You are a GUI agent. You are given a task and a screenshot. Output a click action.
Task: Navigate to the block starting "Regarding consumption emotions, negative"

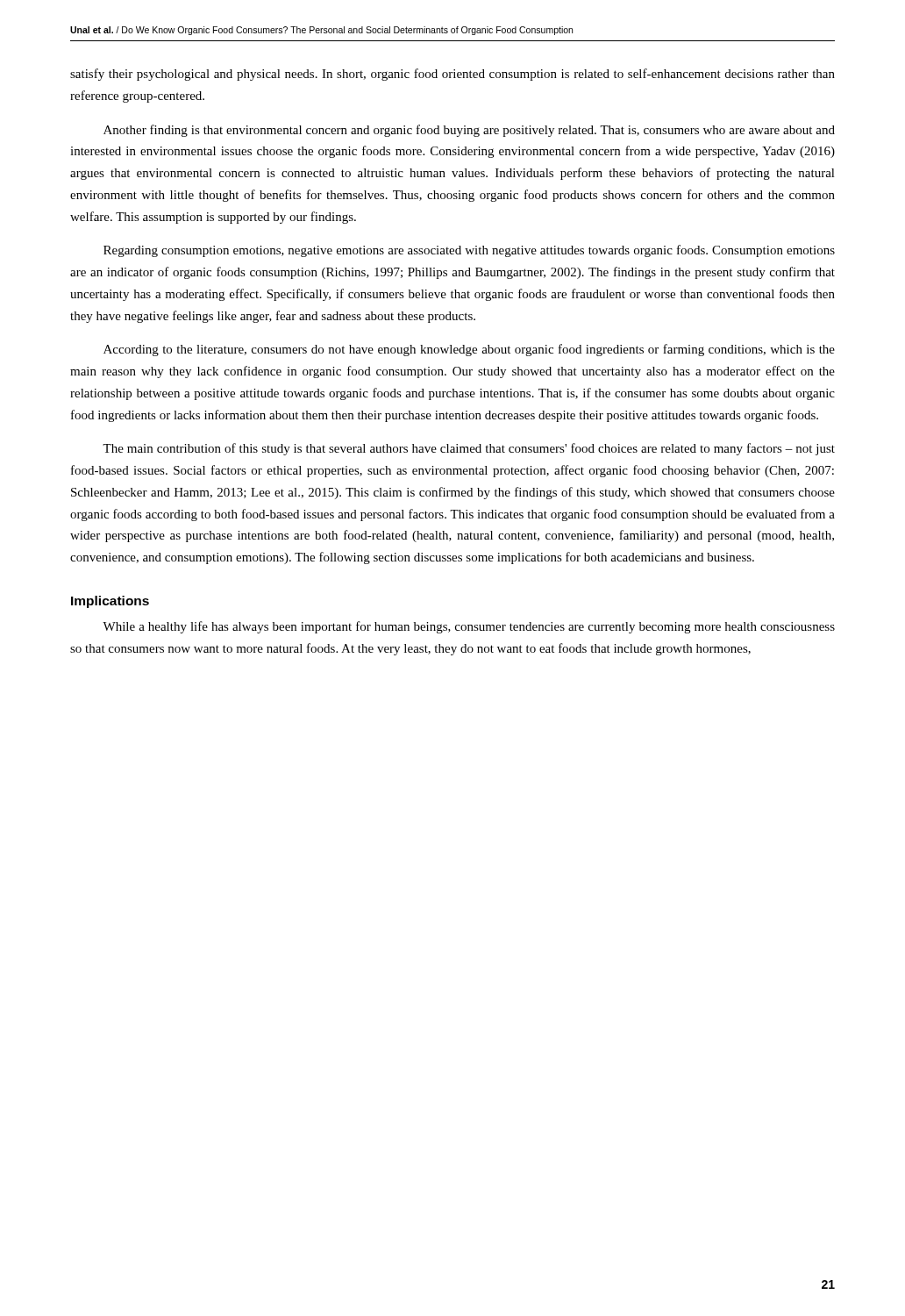pos(452,283)
